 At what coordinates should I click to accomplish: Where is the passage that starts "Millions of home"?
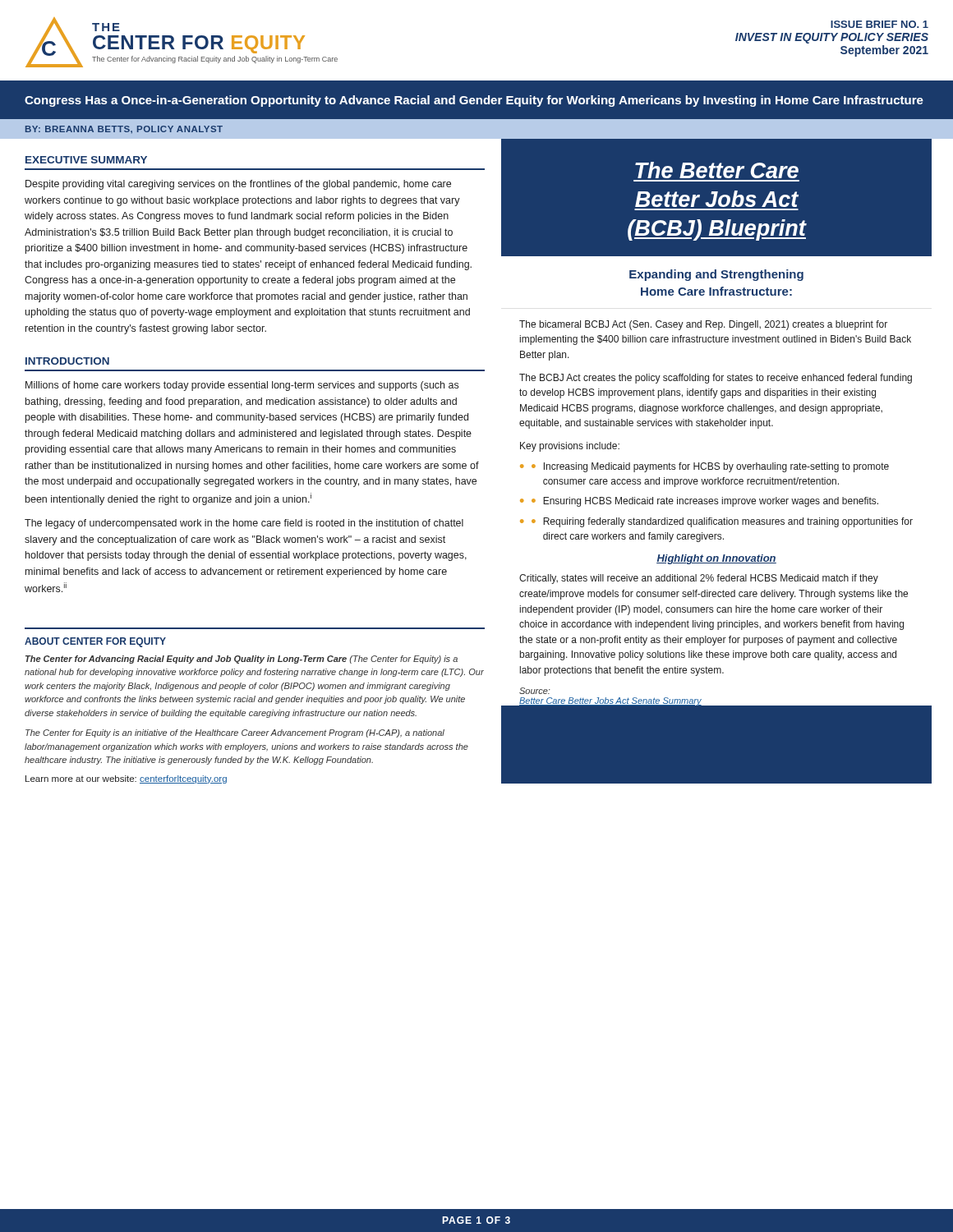[x=252, y=442]
